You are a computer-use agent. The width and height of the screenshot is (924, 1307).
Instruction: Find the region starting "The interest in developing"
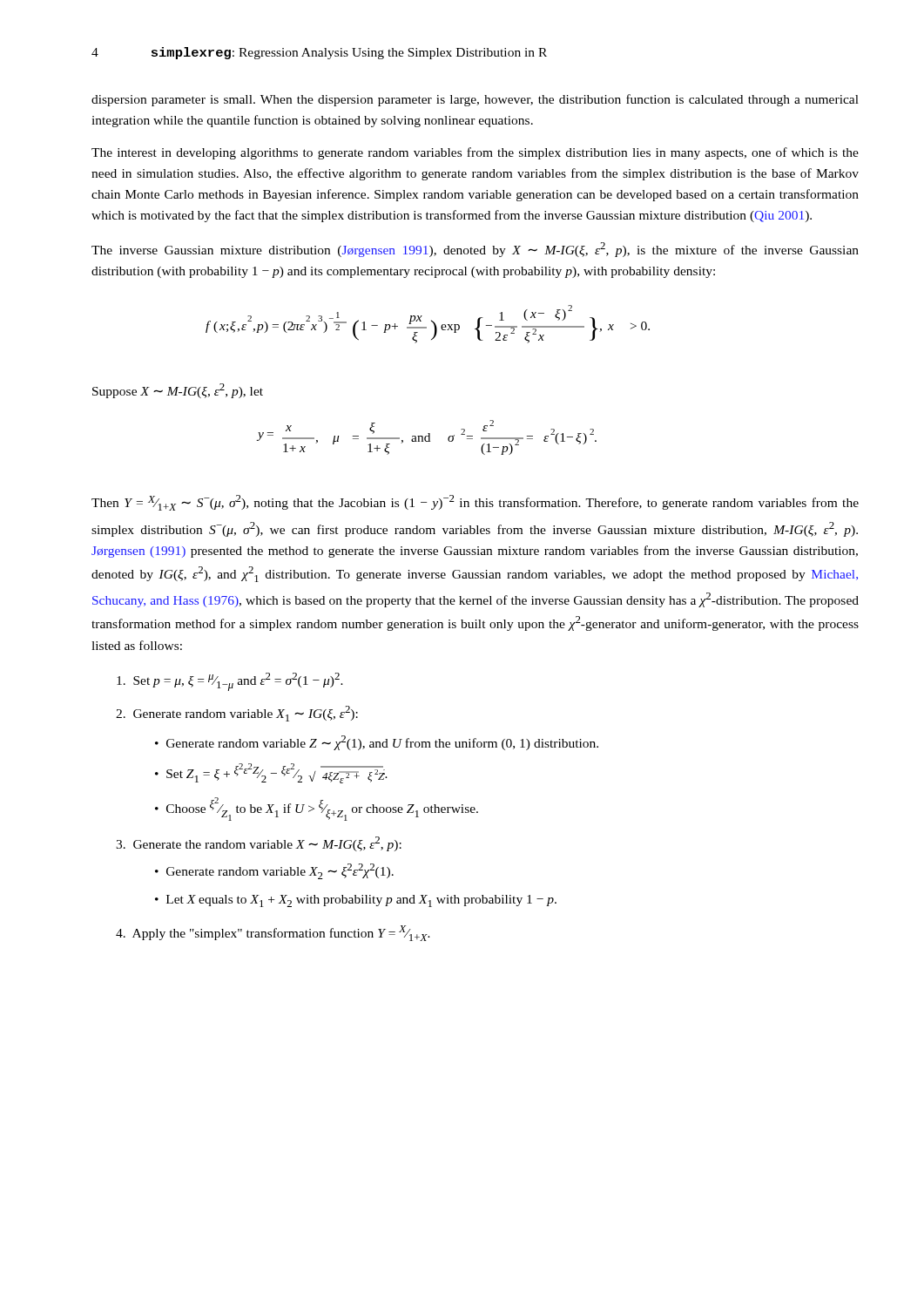[x=475, y=184]
